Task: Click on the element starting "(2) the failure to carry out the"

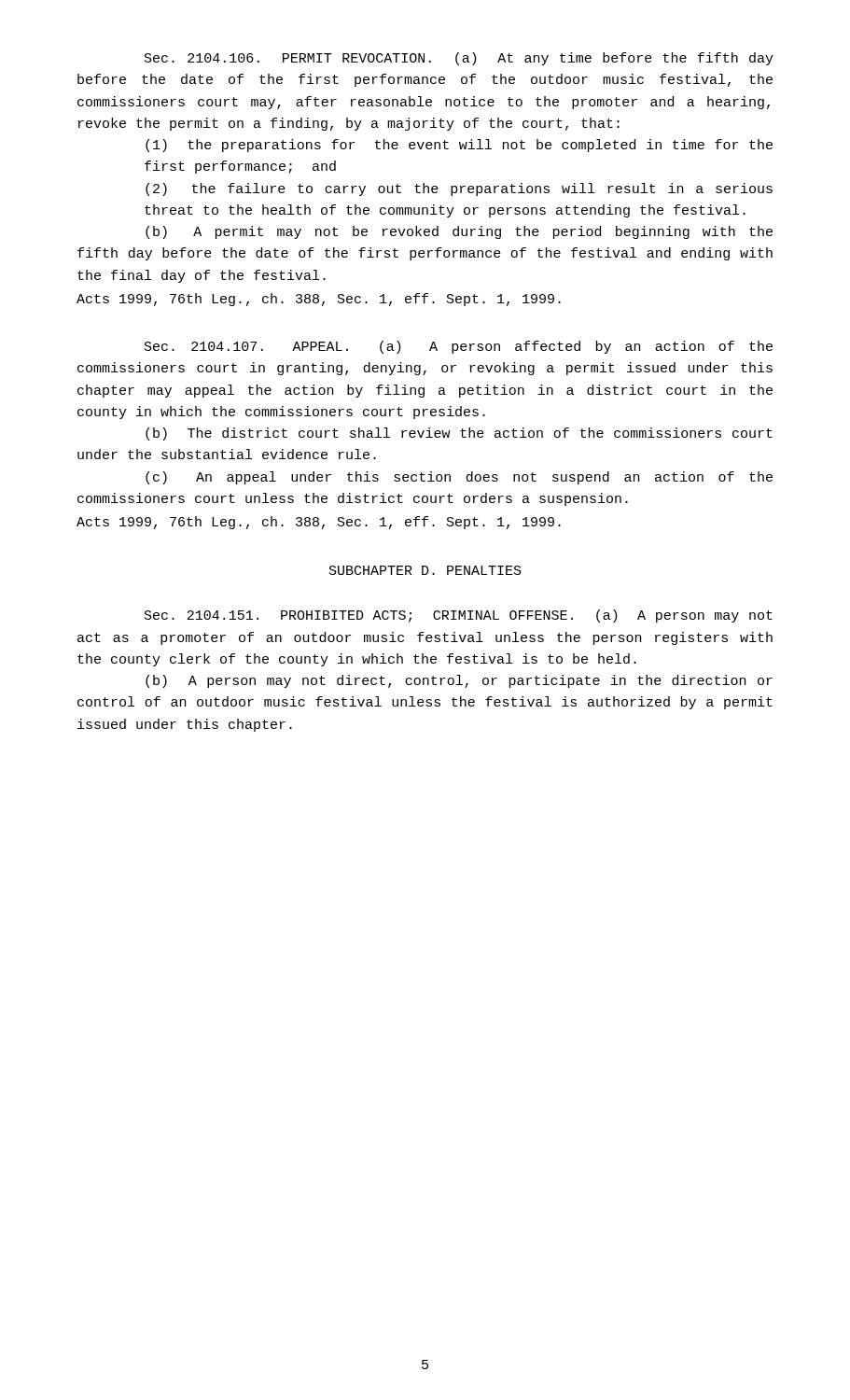Action: tap(459, 200)
